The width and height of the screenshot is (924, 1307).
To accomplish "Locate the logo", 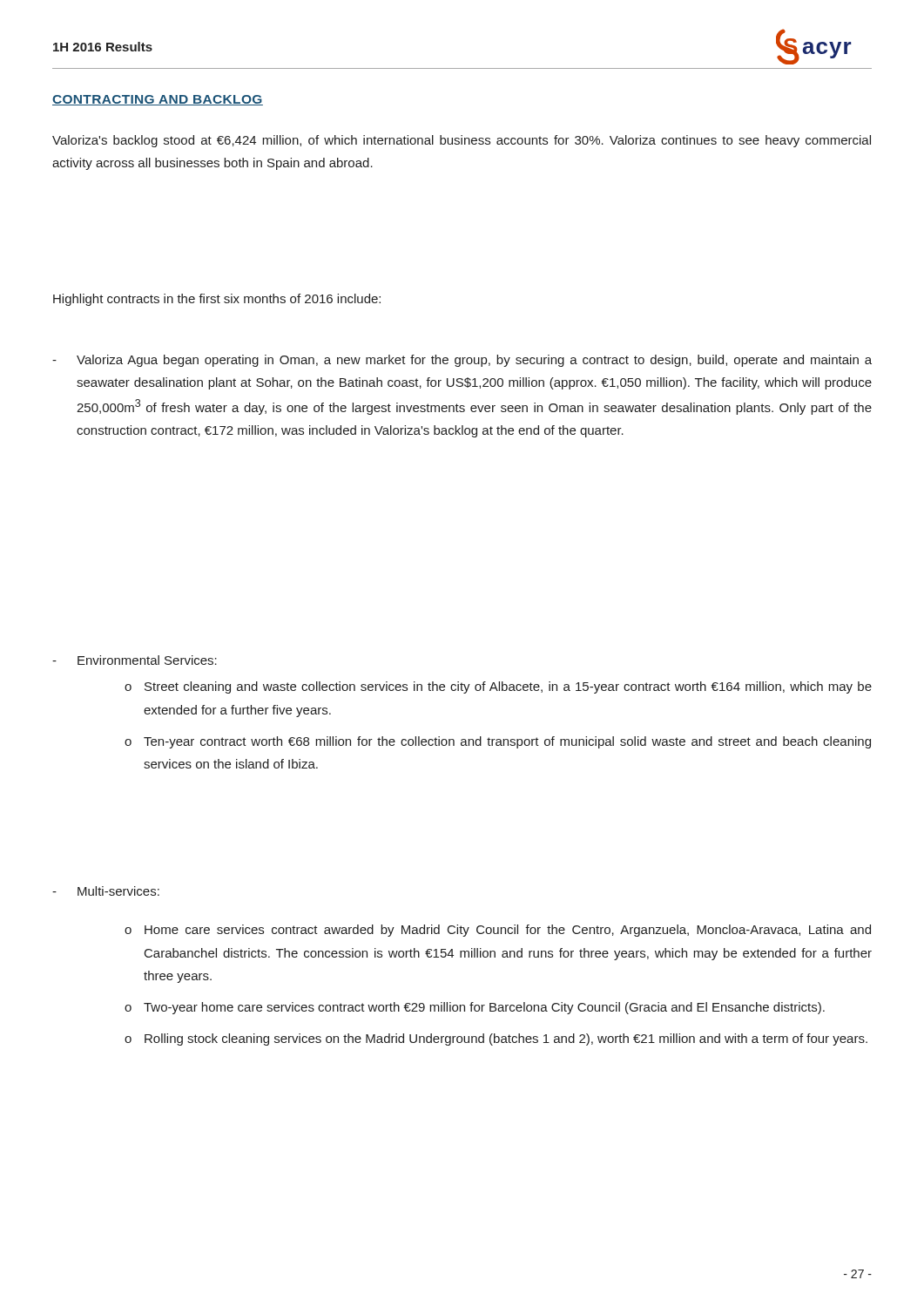I will [824, 47].
